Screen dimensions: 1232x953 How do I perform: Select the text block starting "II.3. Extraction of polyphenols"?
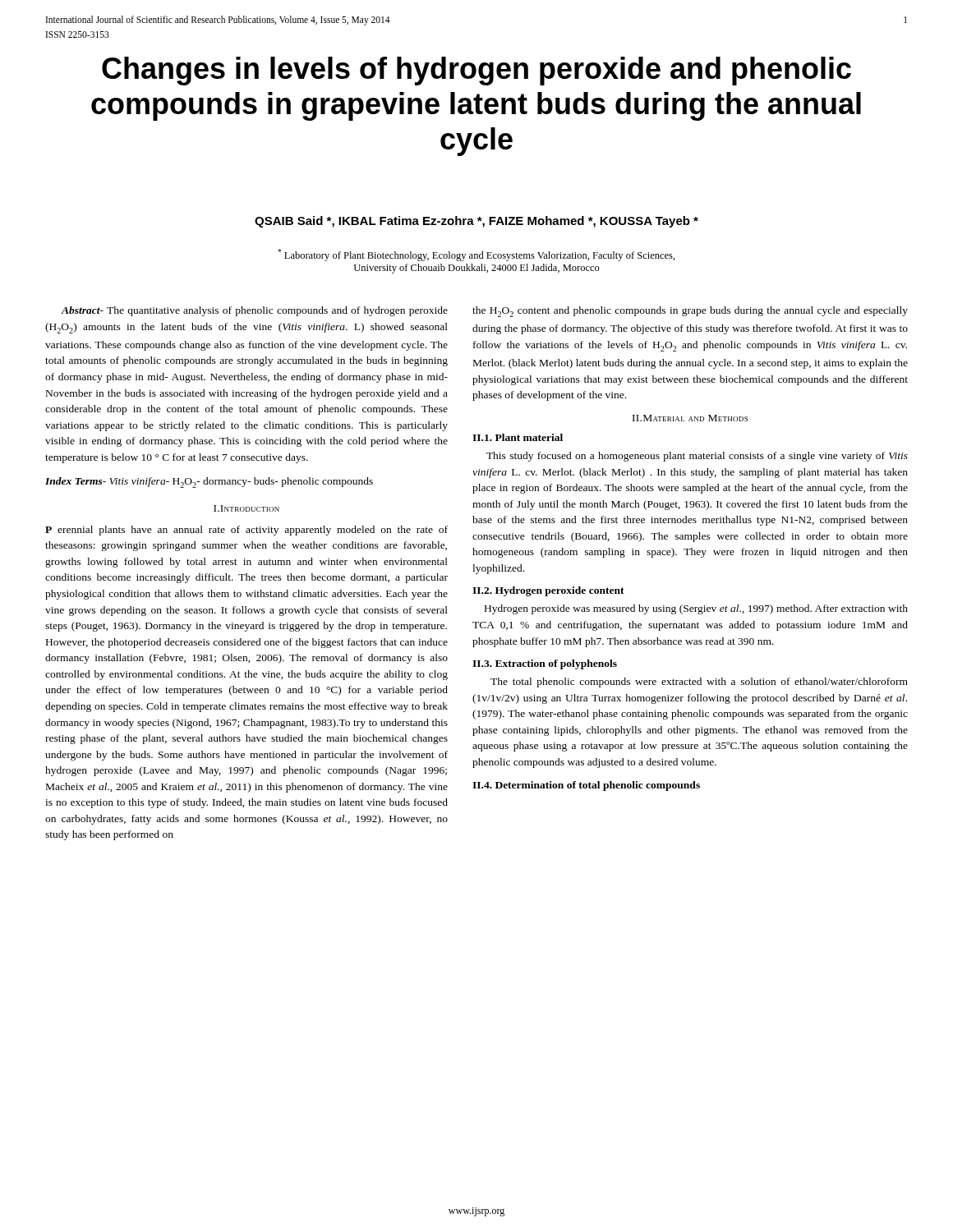(x=545, y=663)
